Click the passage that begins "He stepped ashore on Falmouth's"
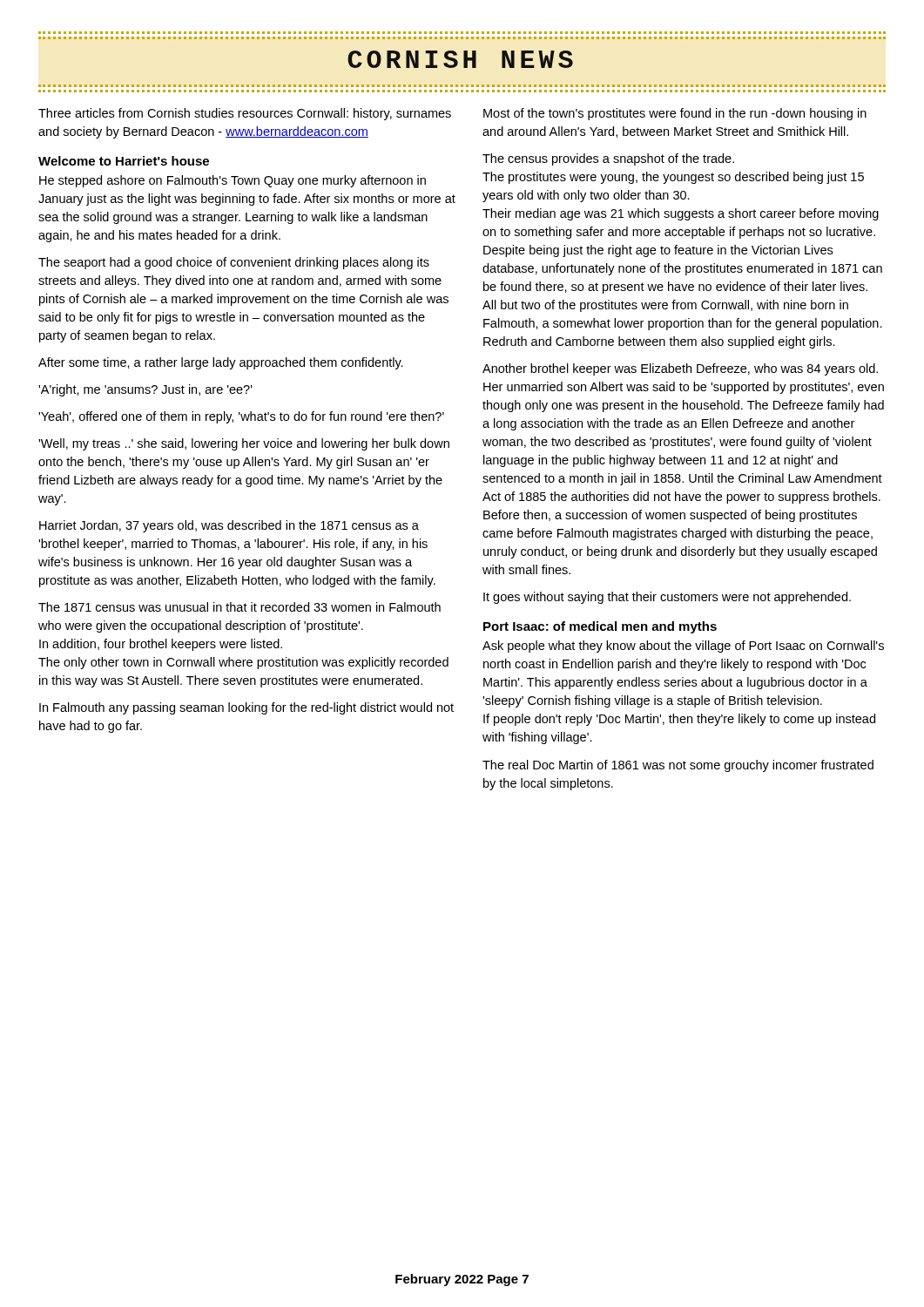This screenshot has width=924, height=1307. 247,208
